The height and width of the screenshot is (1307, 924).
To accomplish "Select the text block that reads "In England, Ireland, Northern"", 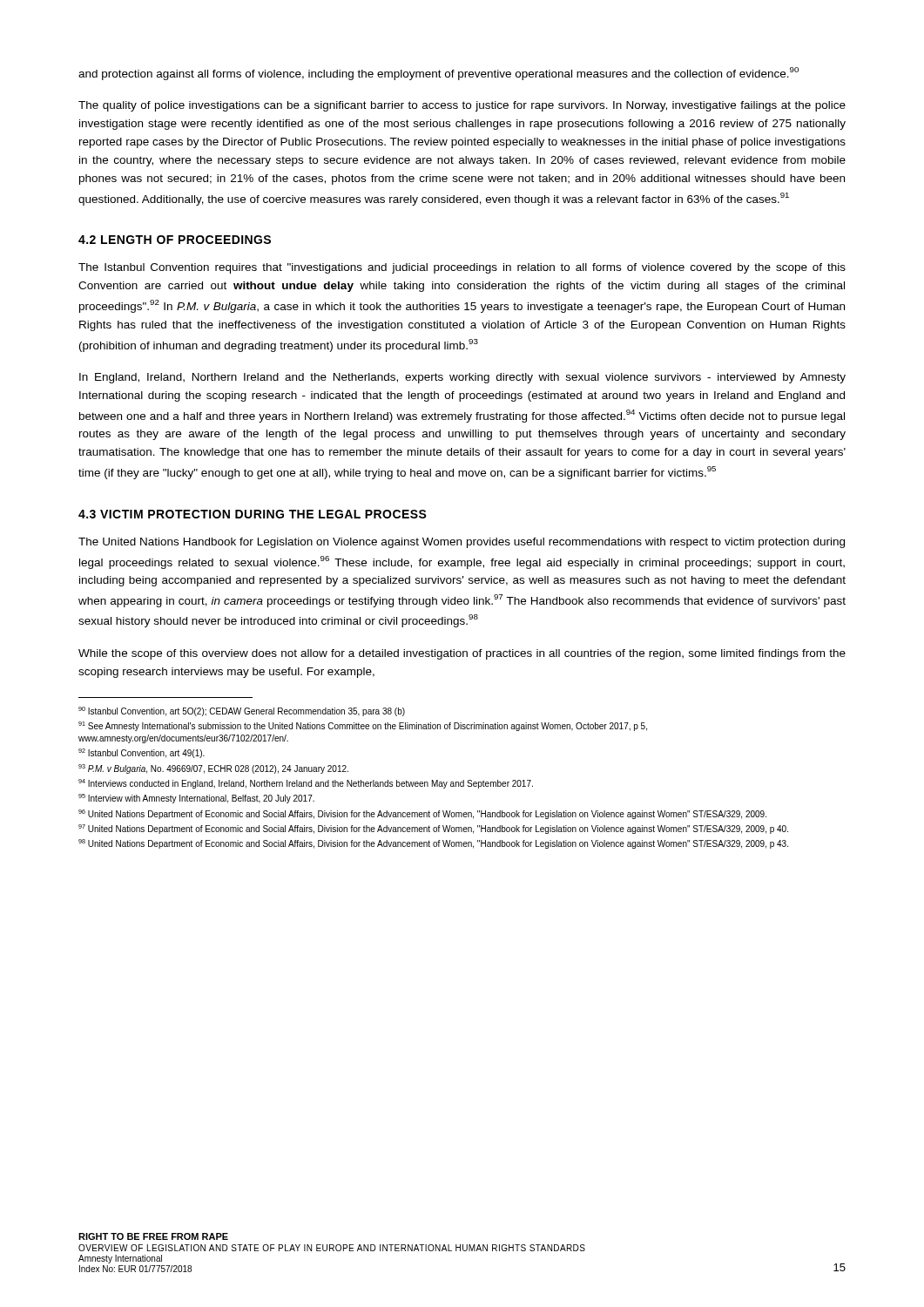I will click(462, 425).
